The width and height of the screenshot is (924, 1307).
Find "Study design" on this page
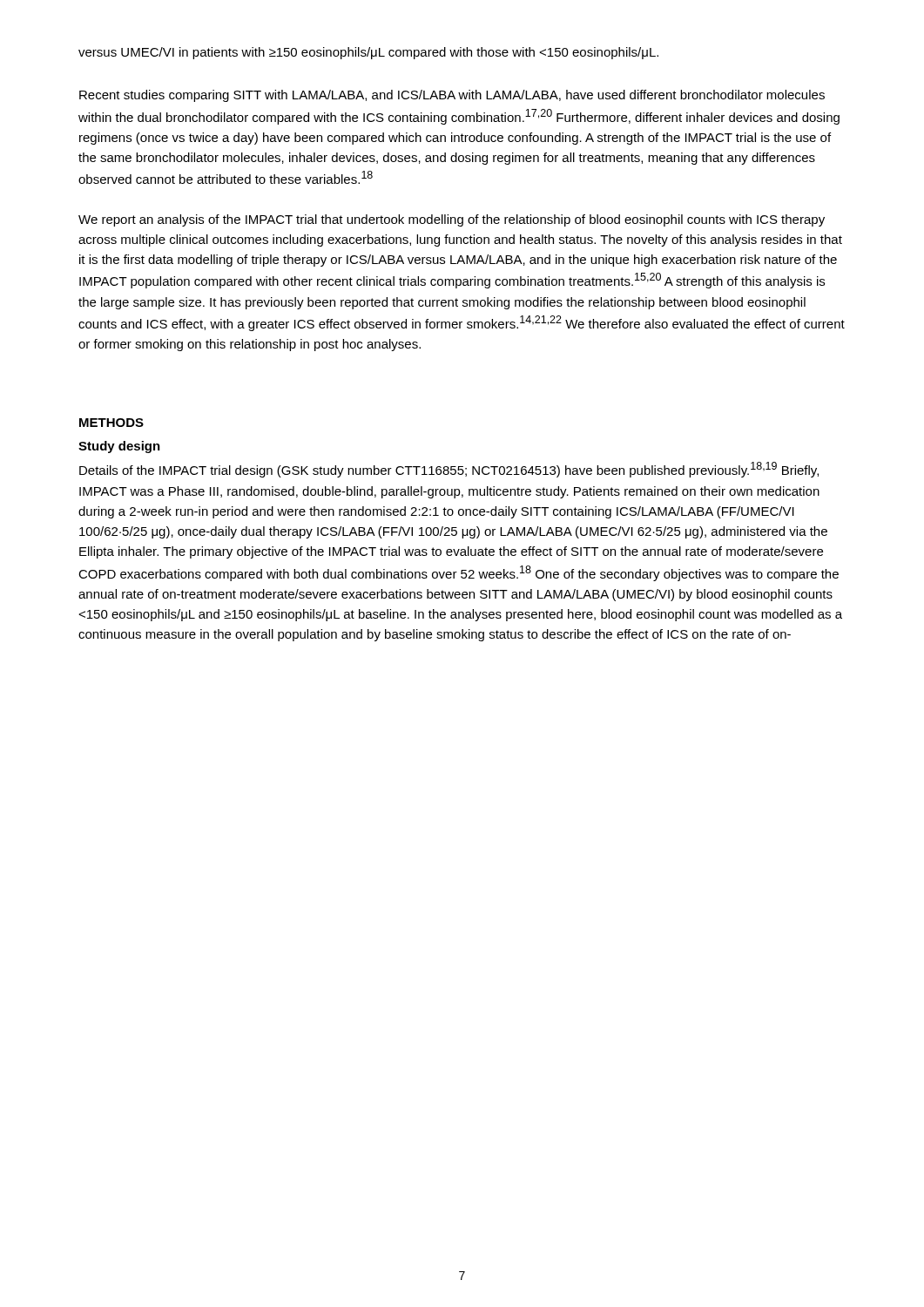point(119,446)
